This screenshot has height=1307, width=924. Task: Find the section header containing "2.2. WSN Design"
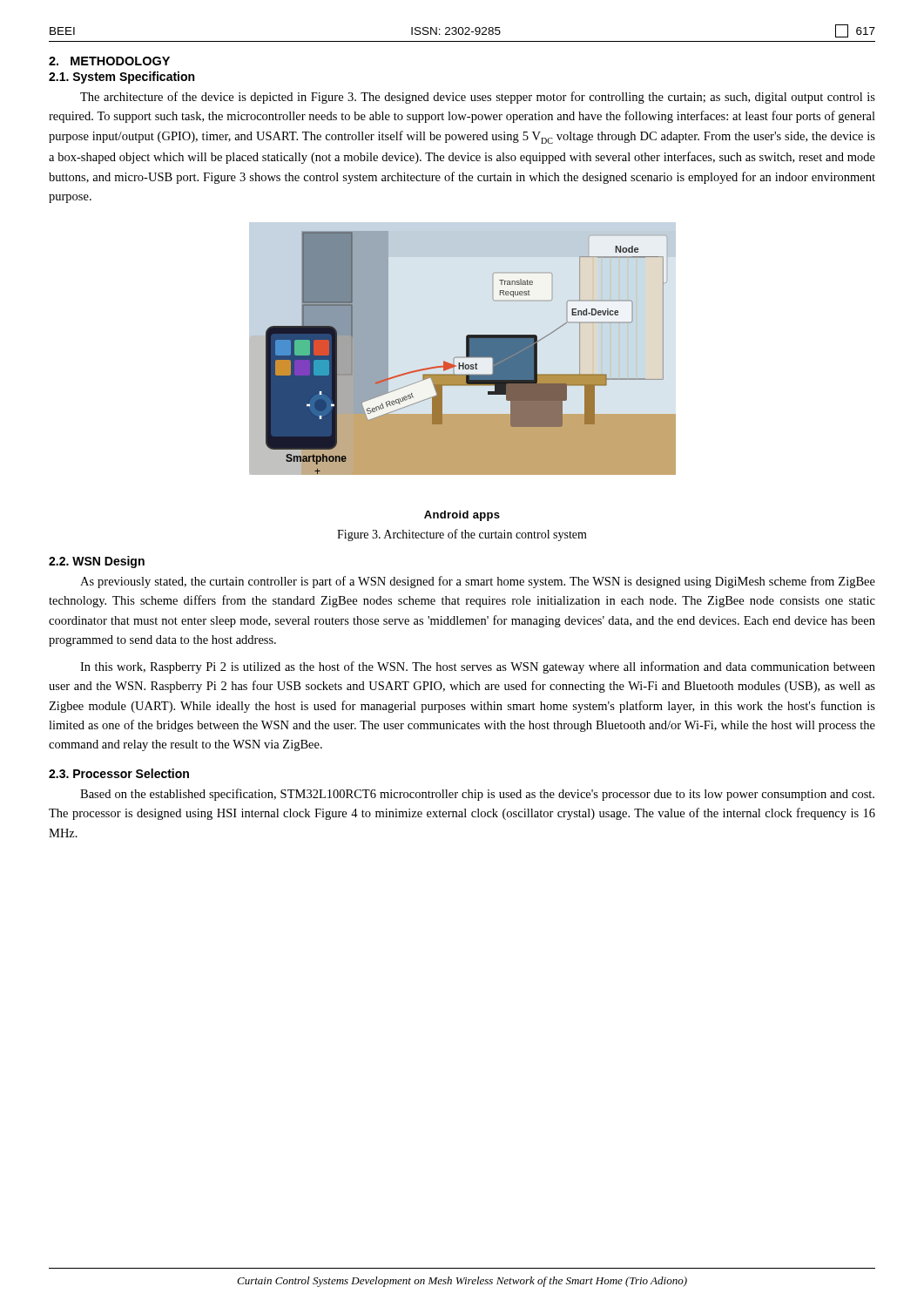tap(97, 561)
